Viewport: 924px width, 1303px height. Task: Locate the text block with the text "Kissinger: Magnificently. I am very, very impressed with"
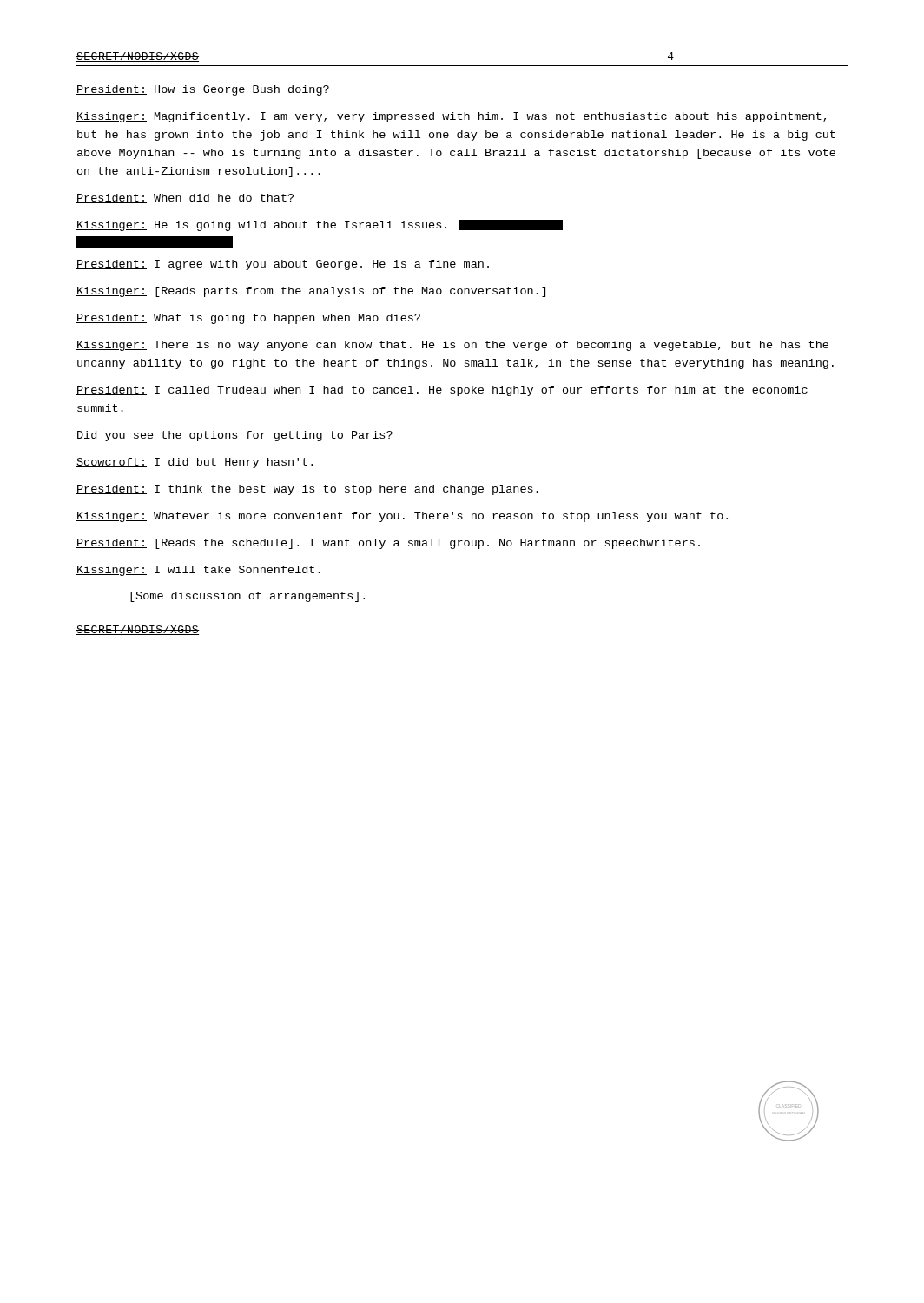[x=456, y=144]
